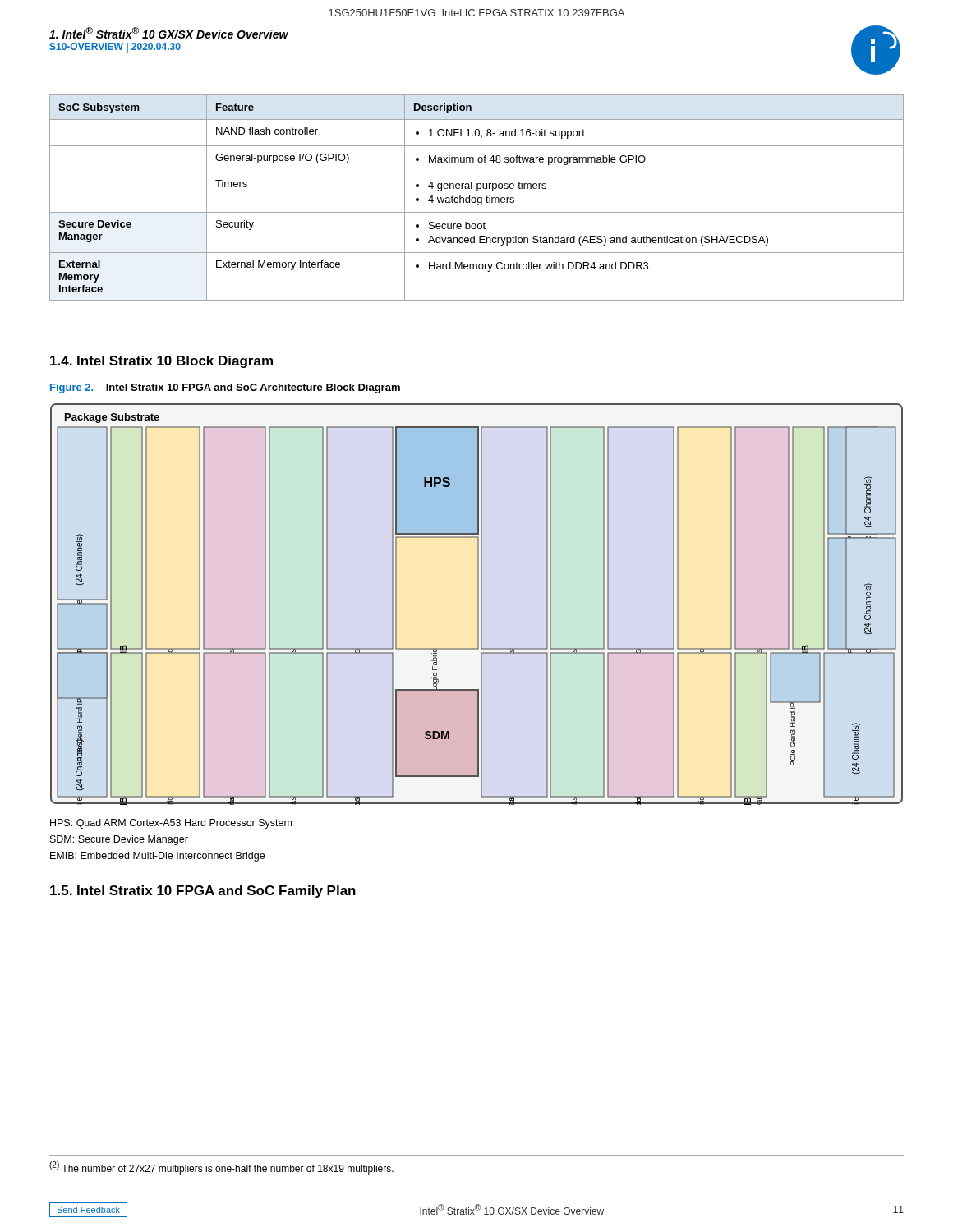Viewport: 953px width, 1232px height.
Task: Point to the section header beginning "1.4. Intel Stratix"
Action: pyautogui.click(x=161, y=361)
